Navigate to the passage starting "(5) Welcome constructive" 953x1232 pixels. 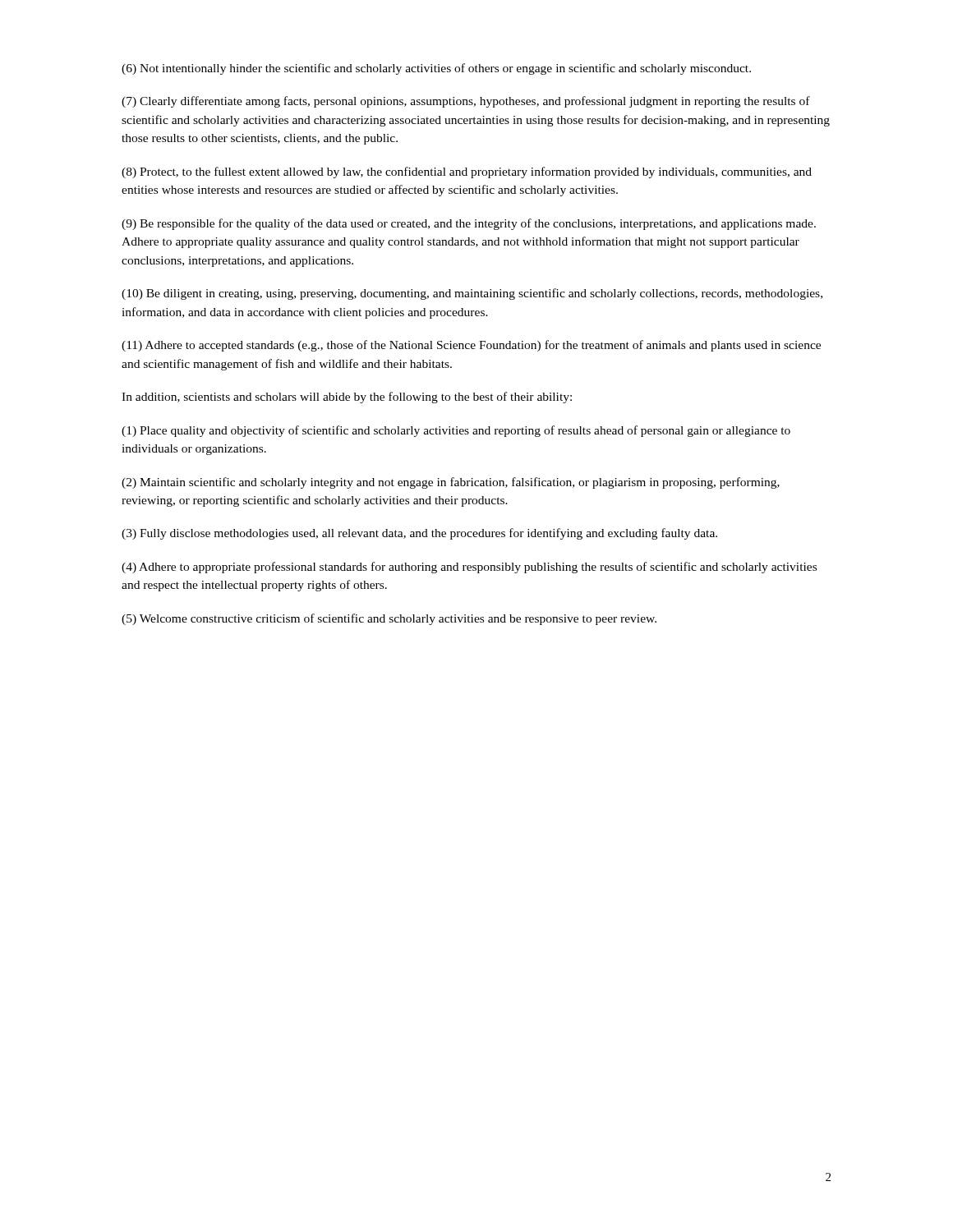[389, 618]
